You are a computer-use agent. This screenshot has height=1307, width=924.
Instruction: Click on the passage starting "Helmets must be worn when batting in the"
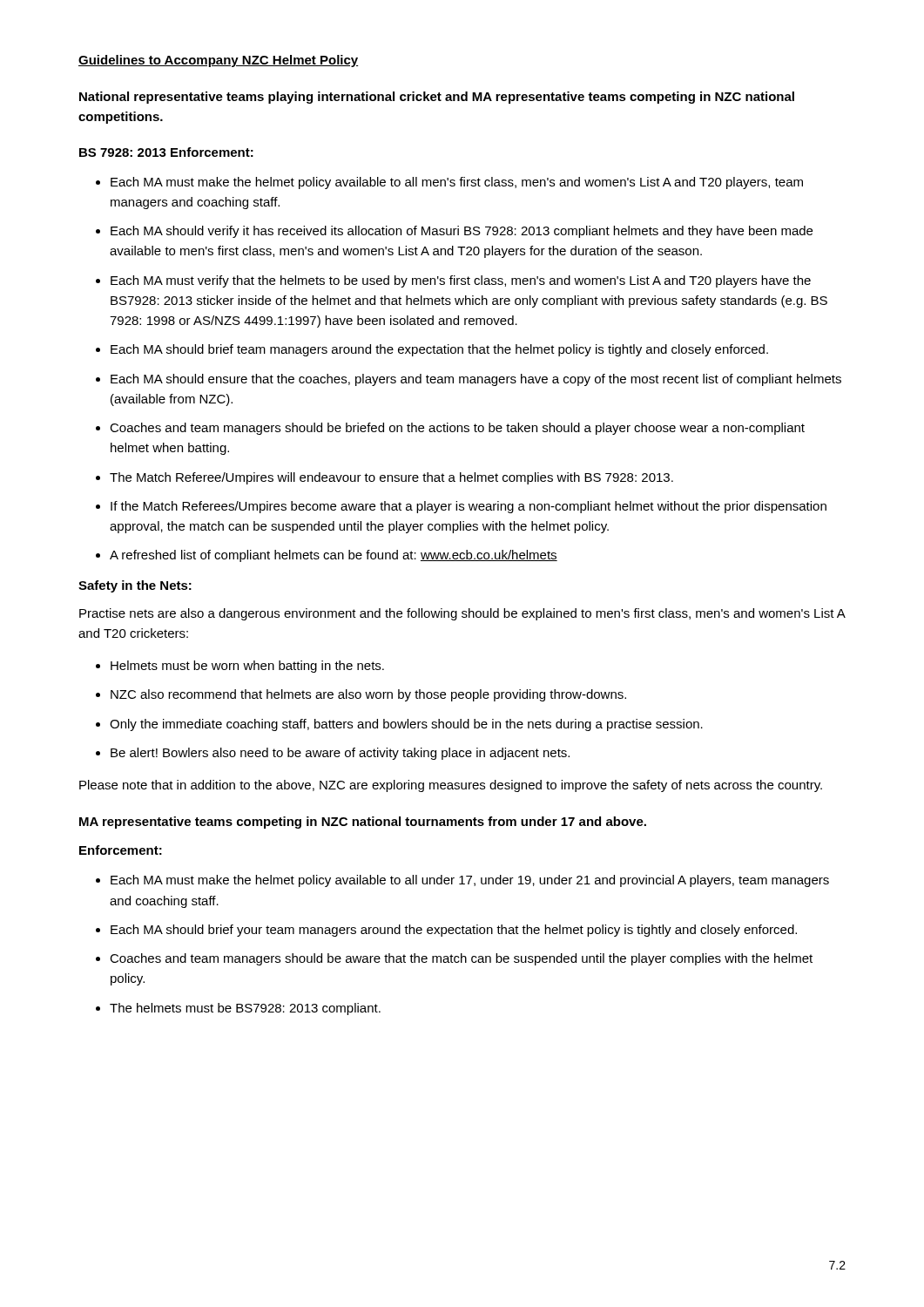click(x=247, y=665)
